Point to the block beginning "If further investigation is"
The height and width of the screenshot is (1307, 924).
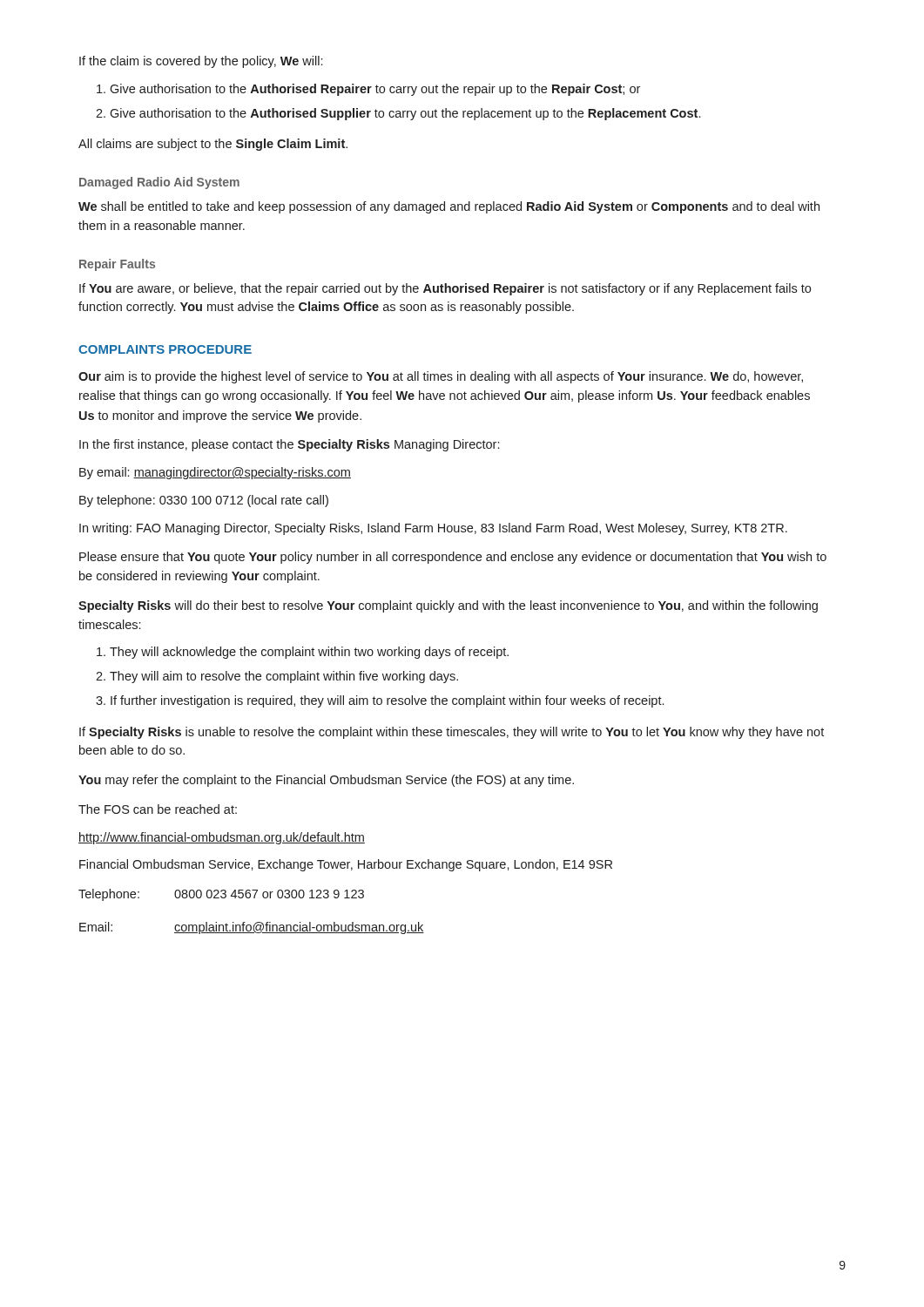(x=469, y=701)
